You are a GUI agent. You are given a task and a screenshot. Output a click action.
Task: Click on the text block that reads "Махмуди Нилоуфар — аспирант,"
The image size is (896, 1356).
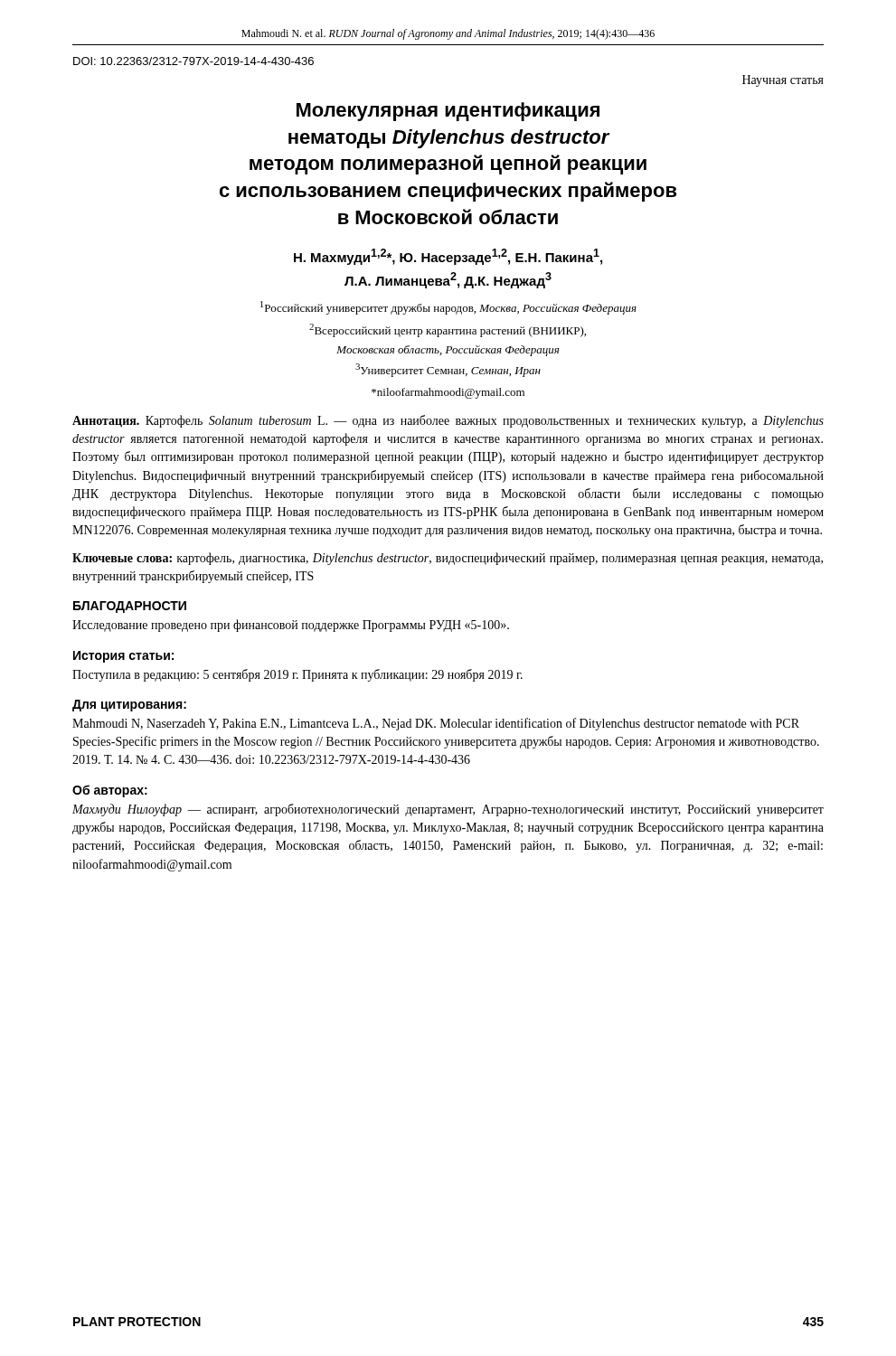point(448,837)
